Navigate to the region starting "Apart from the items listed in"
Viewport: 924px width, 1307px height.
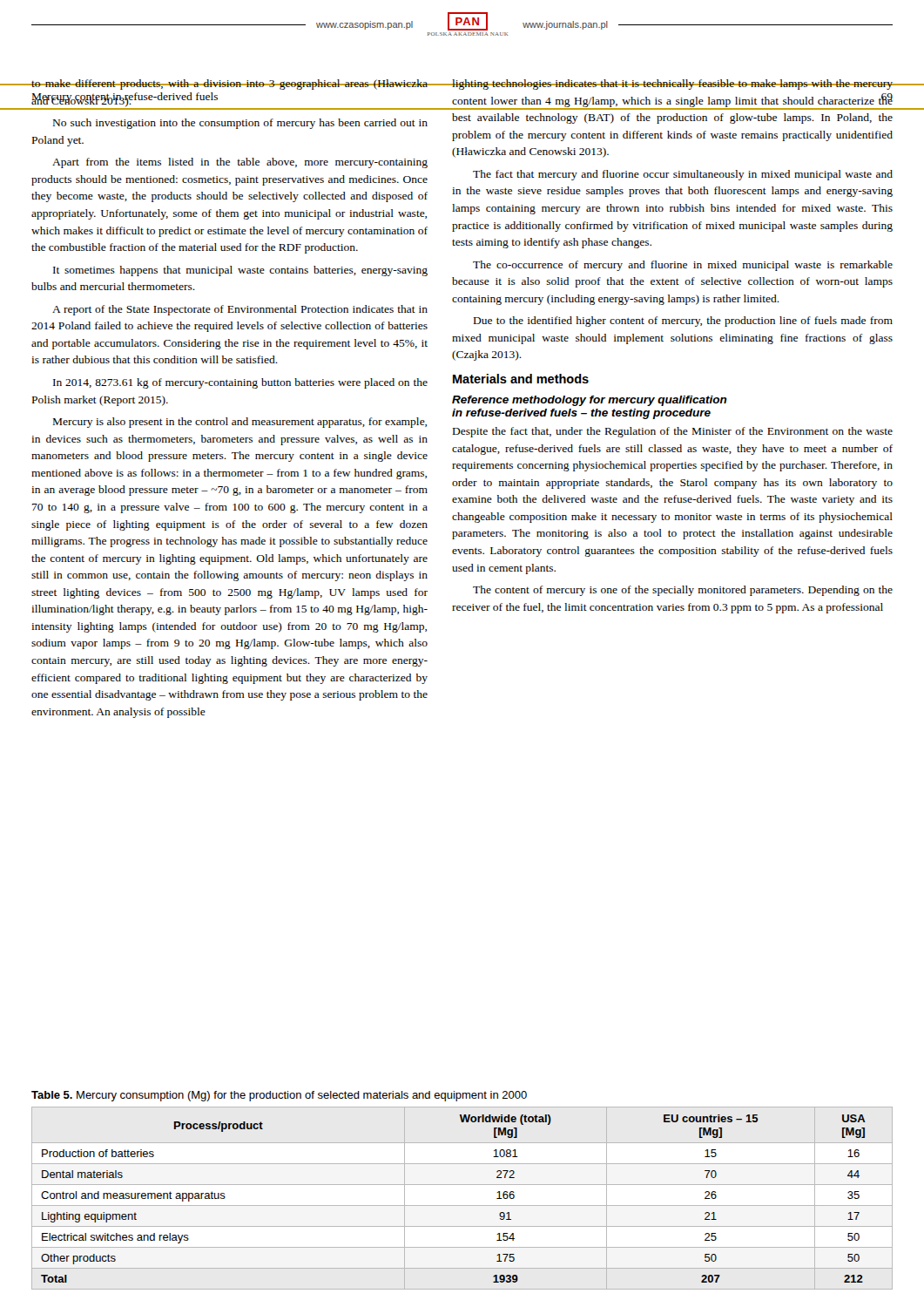point(229,205)
